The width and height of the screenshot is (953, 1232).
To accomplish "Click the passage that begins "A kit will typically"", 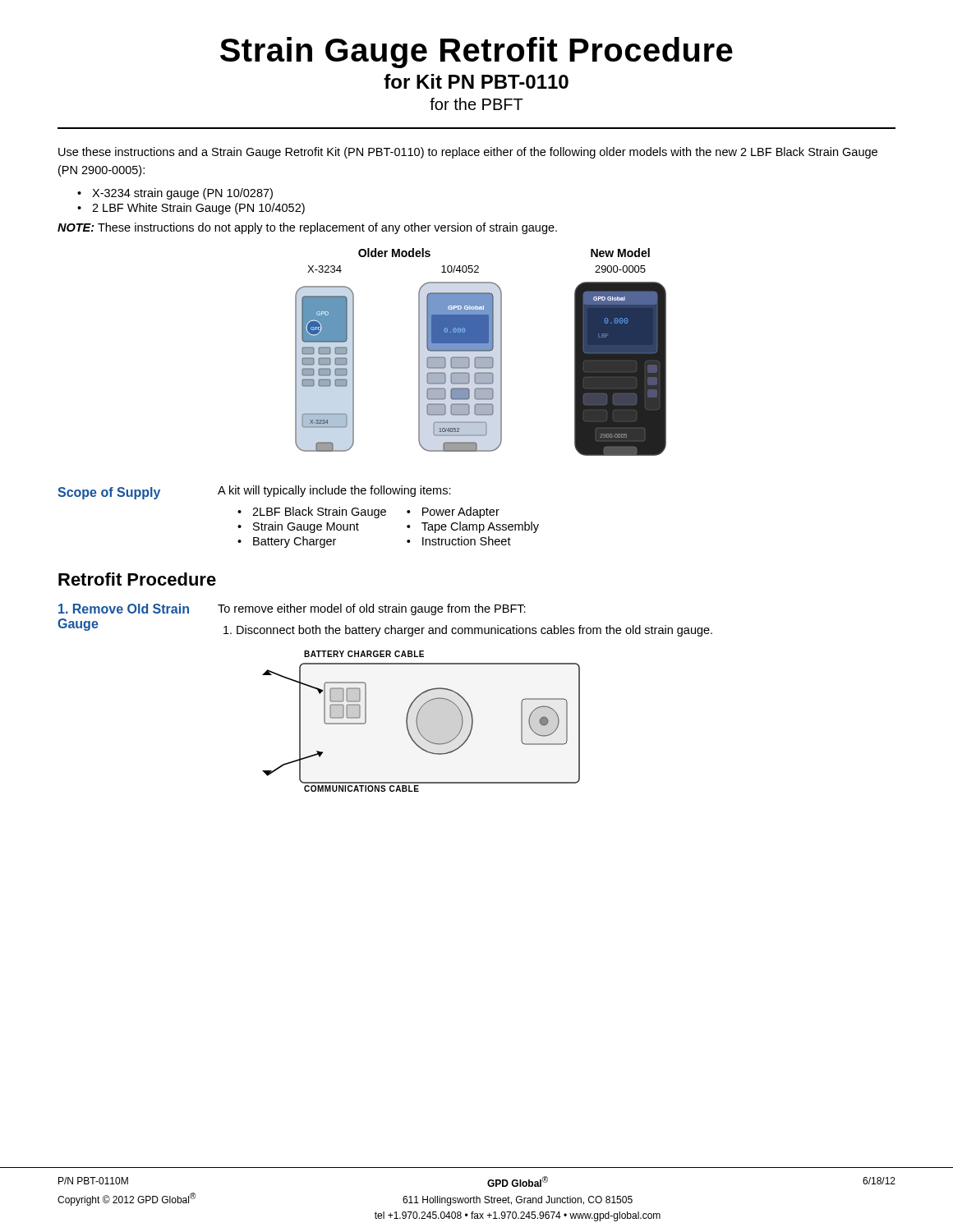I will coord(335,490).
